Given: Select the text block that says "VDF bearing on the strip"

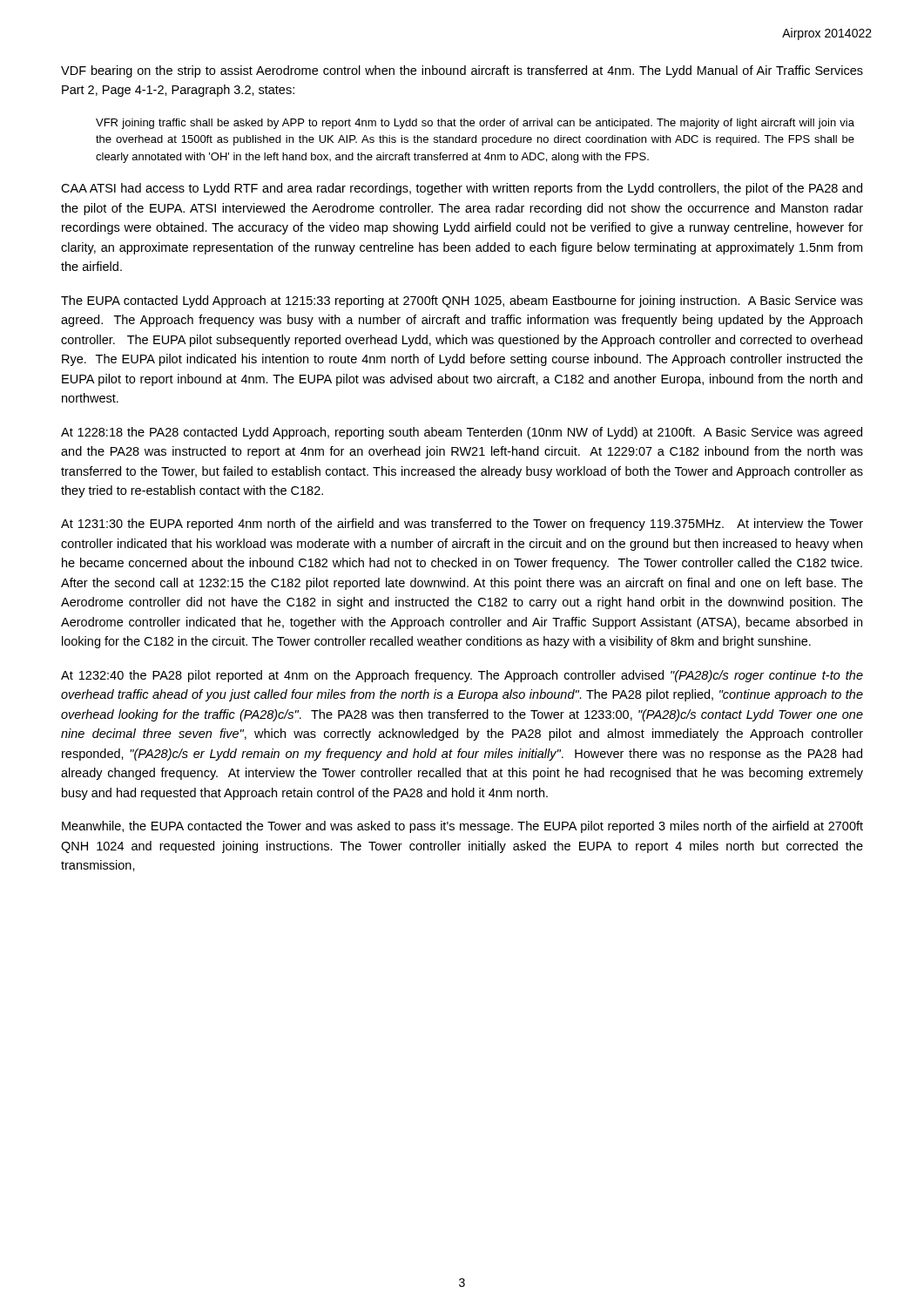Looking at the screenshot, I should pyautogui.click(x=462, y=80).
